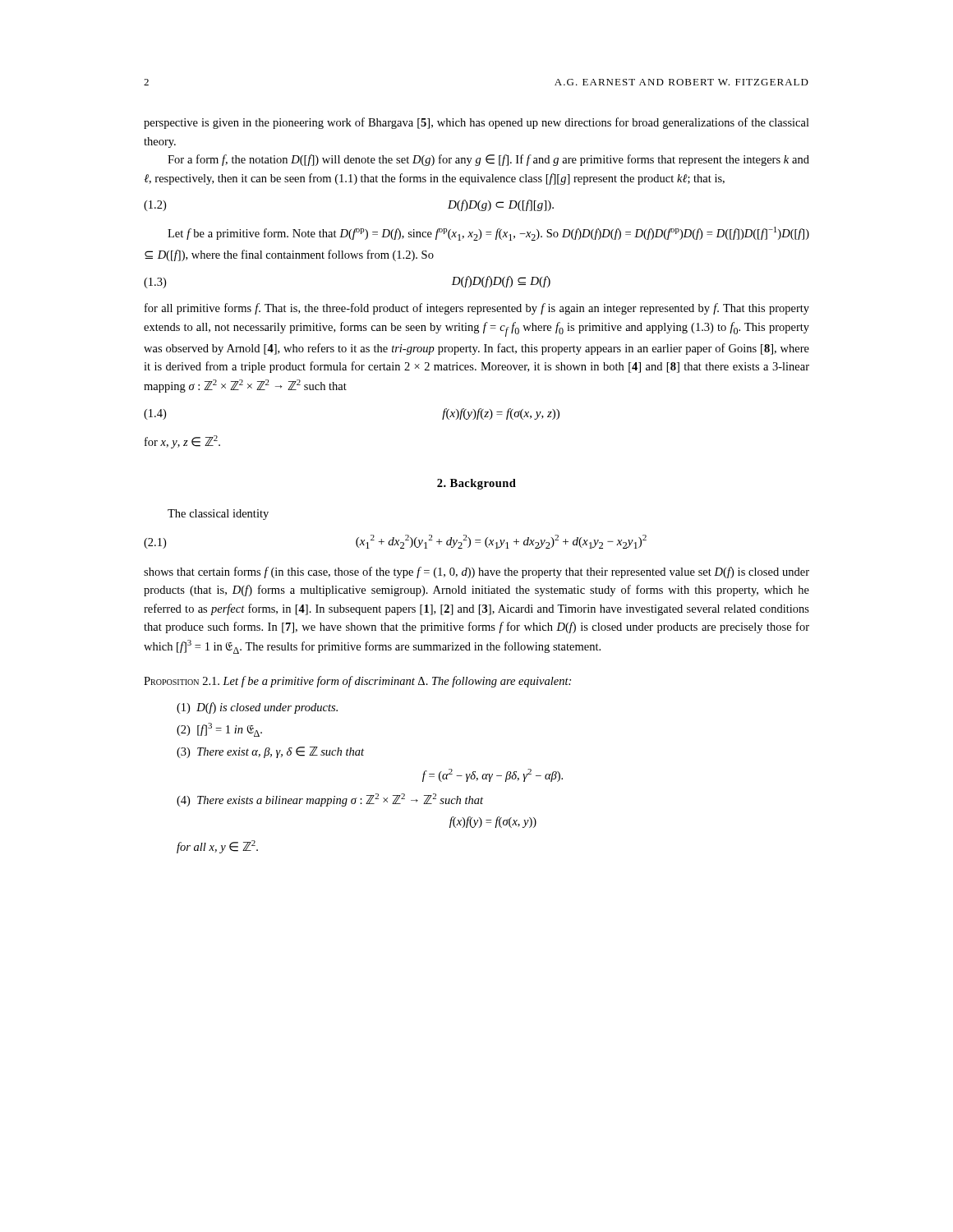Find the block starting "The classical identity"

coord(218,515)
